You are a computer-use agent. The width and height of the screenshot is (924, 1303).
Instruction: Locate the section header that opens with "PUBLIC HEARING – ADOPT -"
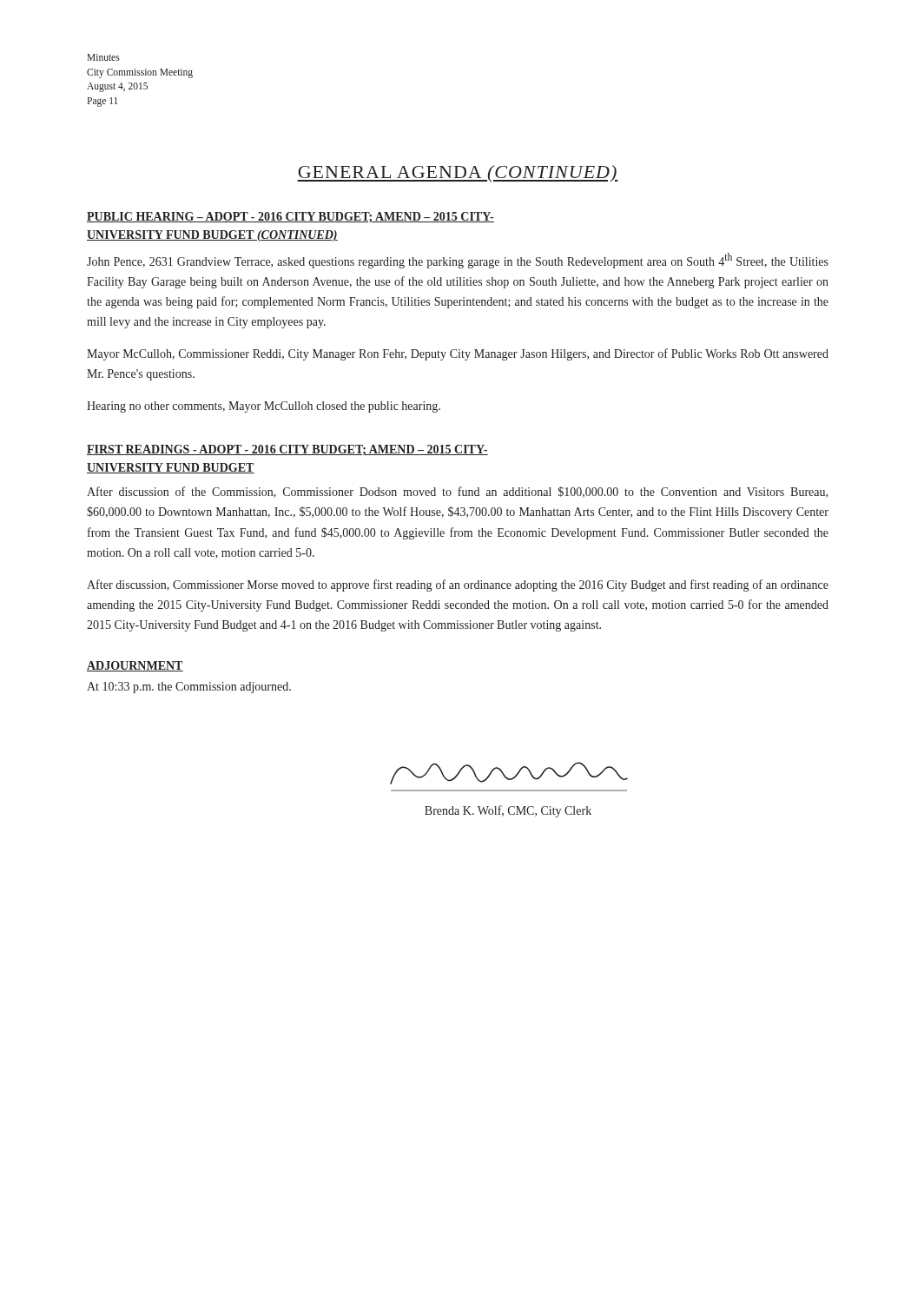tap(290, 226)
